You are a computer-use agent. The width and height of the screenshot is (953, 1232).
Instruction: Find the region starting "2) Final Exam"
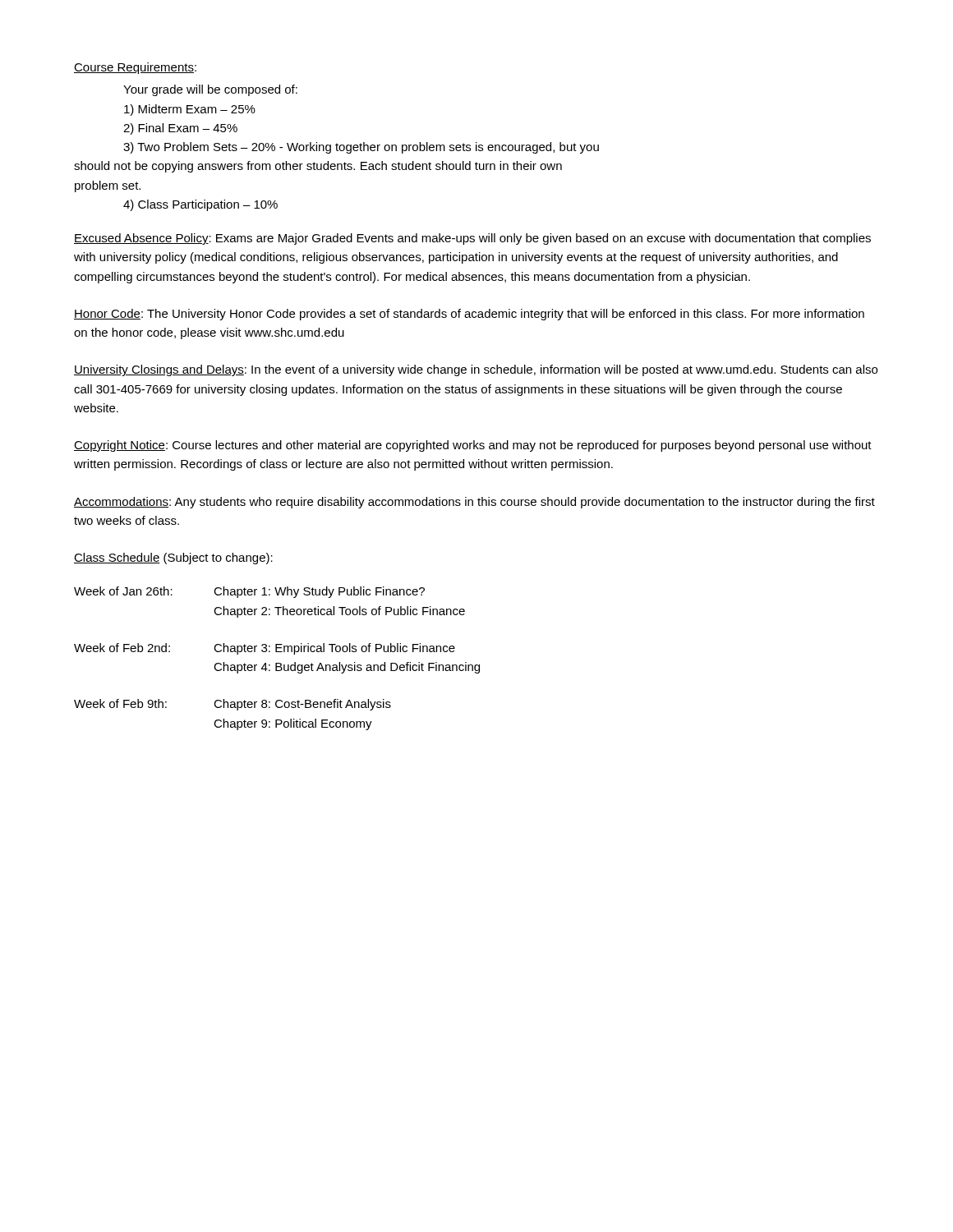pyautogui.click(x=180, y=128)
